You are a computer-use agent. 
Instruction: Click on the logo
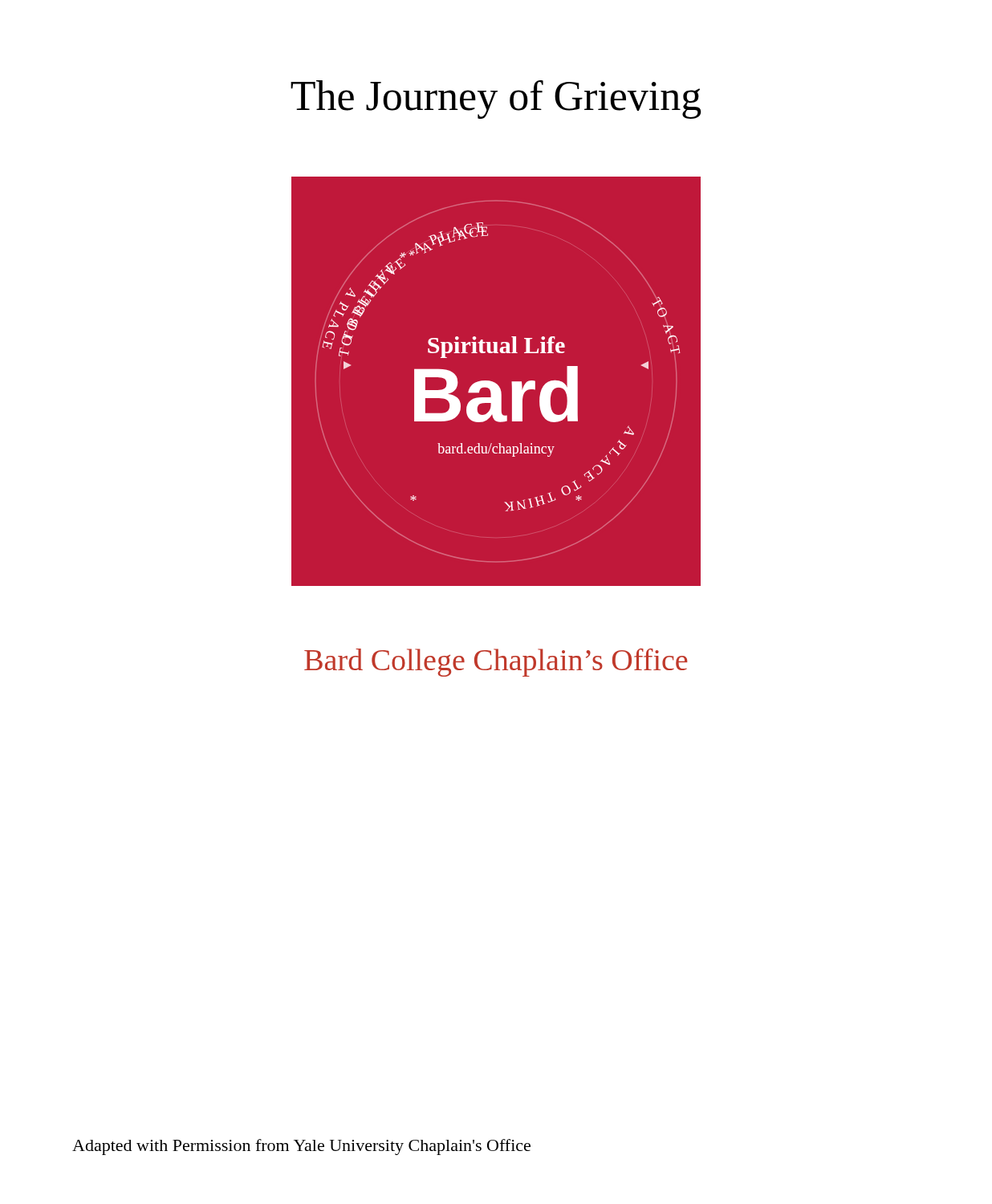tap(496, 381)
